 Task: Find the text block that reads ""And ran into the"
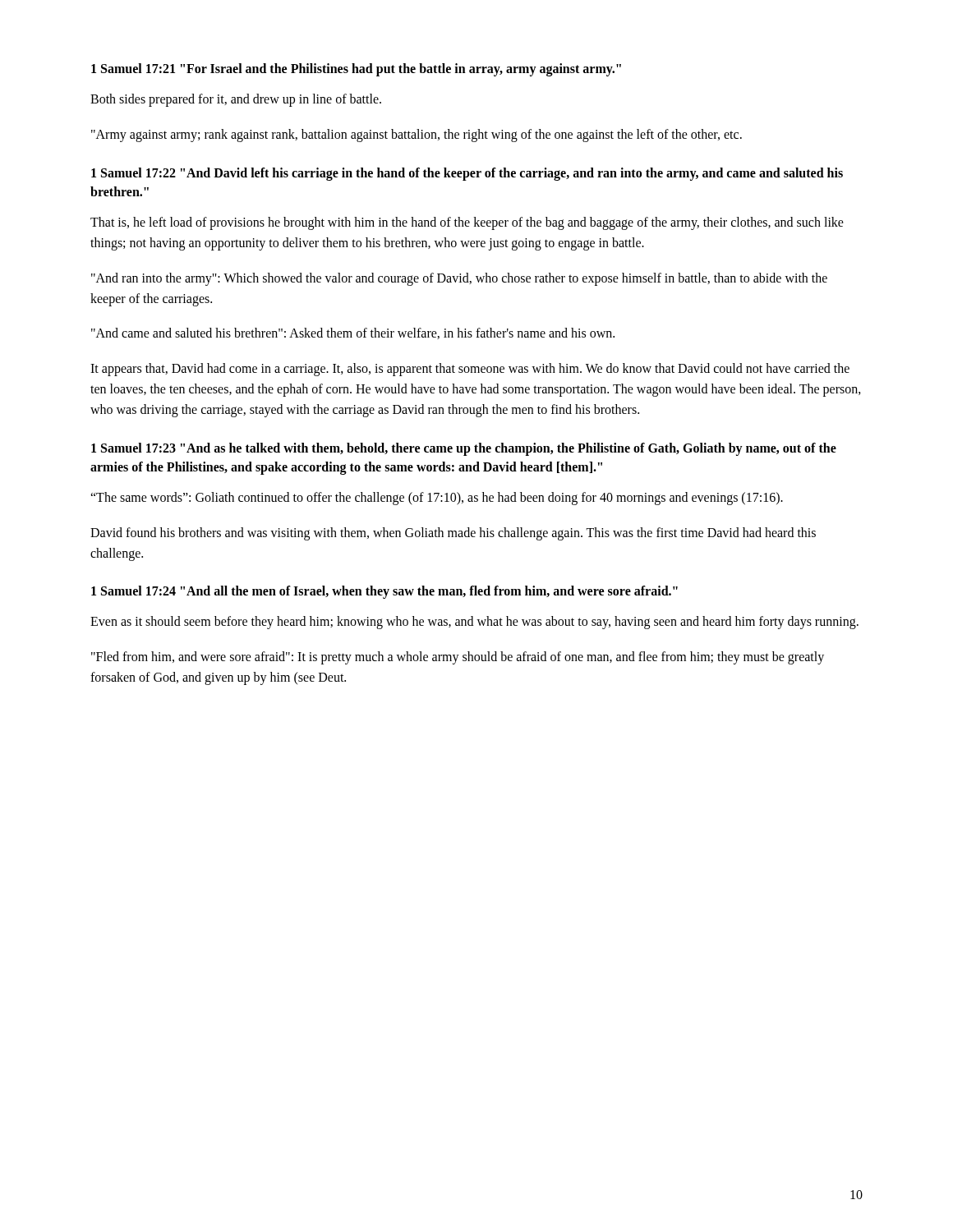point(459,288)
